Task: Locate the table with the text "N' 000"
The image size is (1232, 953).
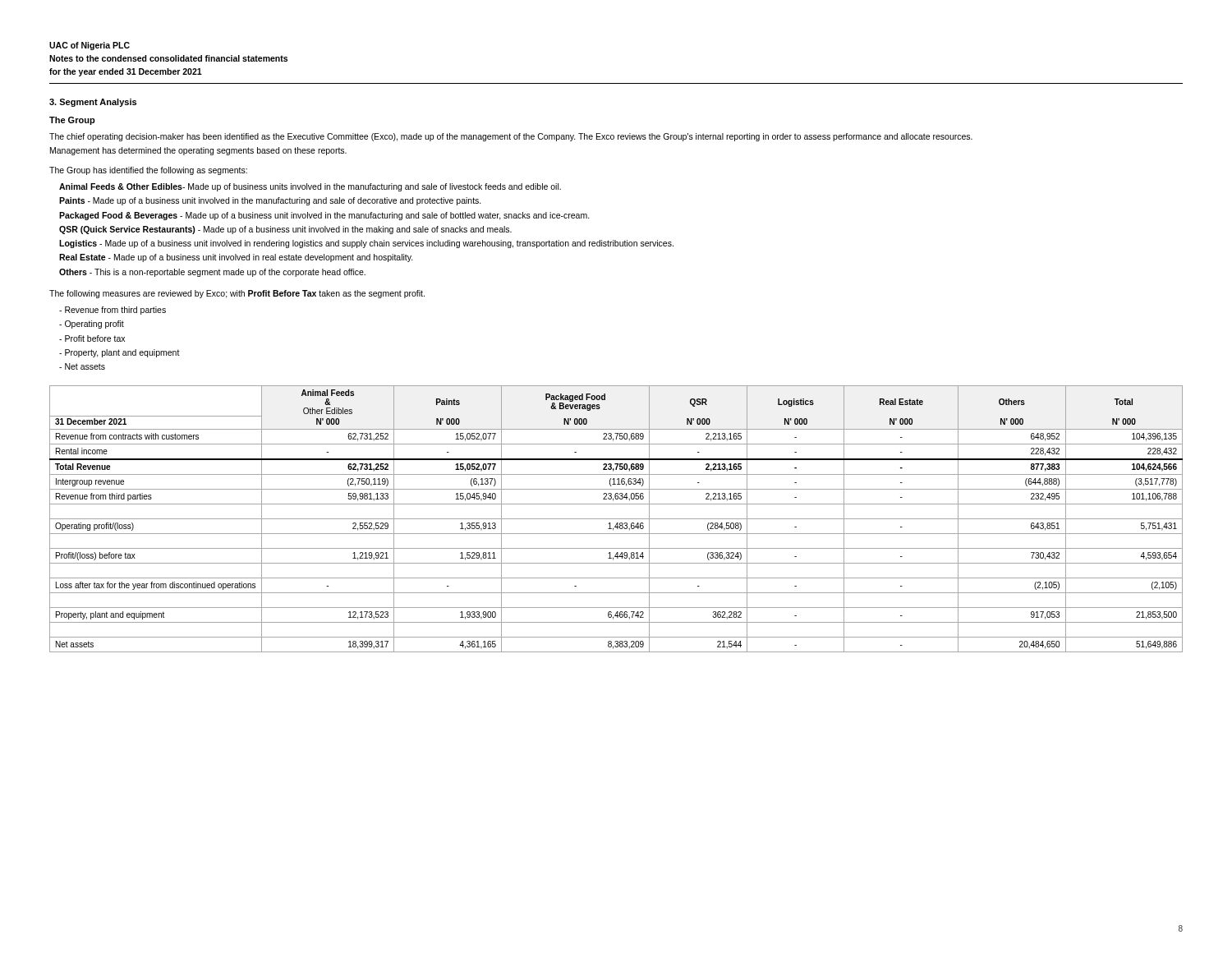Action: pos(616,519)
